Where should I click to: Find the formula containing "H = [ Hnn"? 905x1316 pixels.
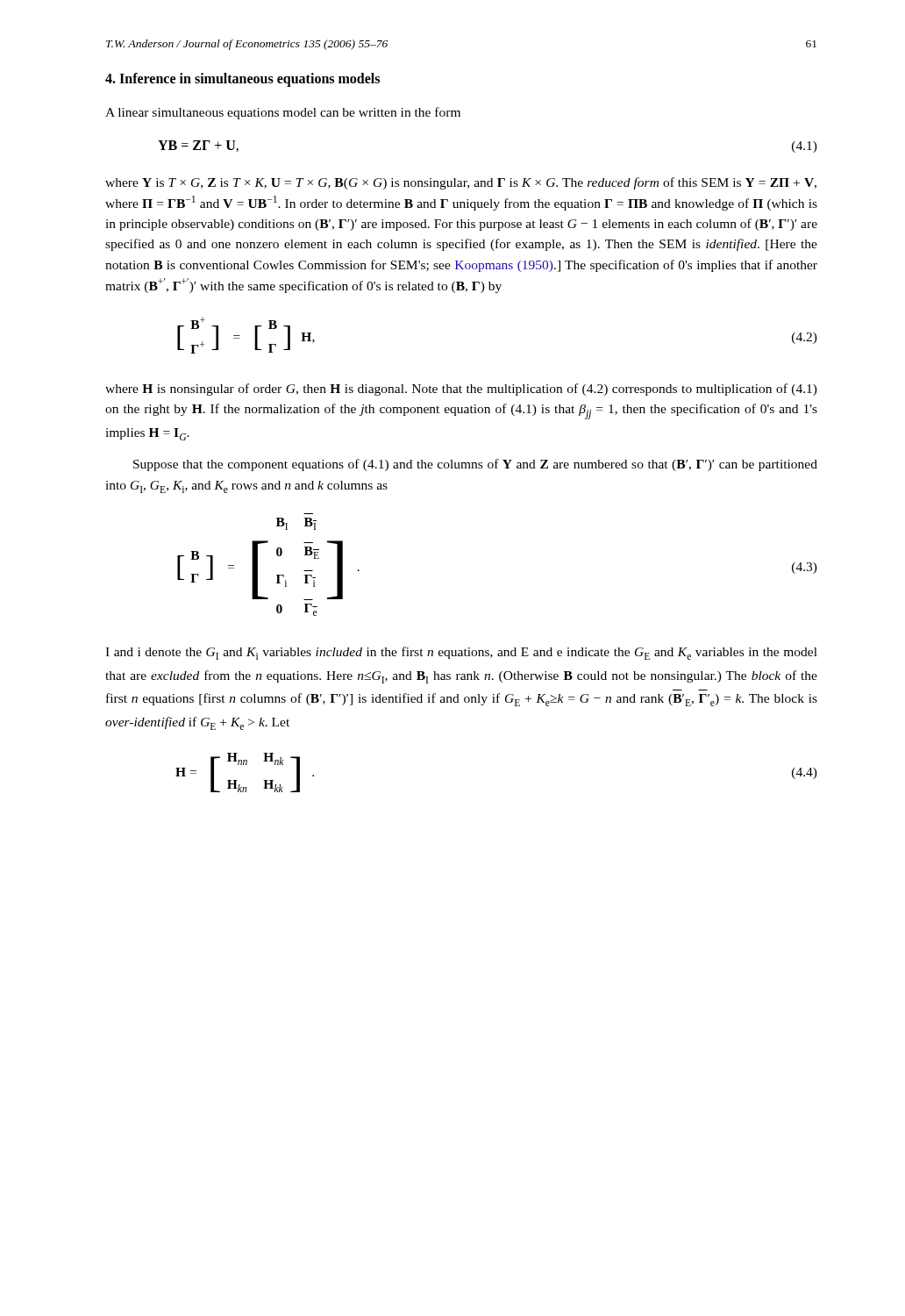click(x=237, y=780)
